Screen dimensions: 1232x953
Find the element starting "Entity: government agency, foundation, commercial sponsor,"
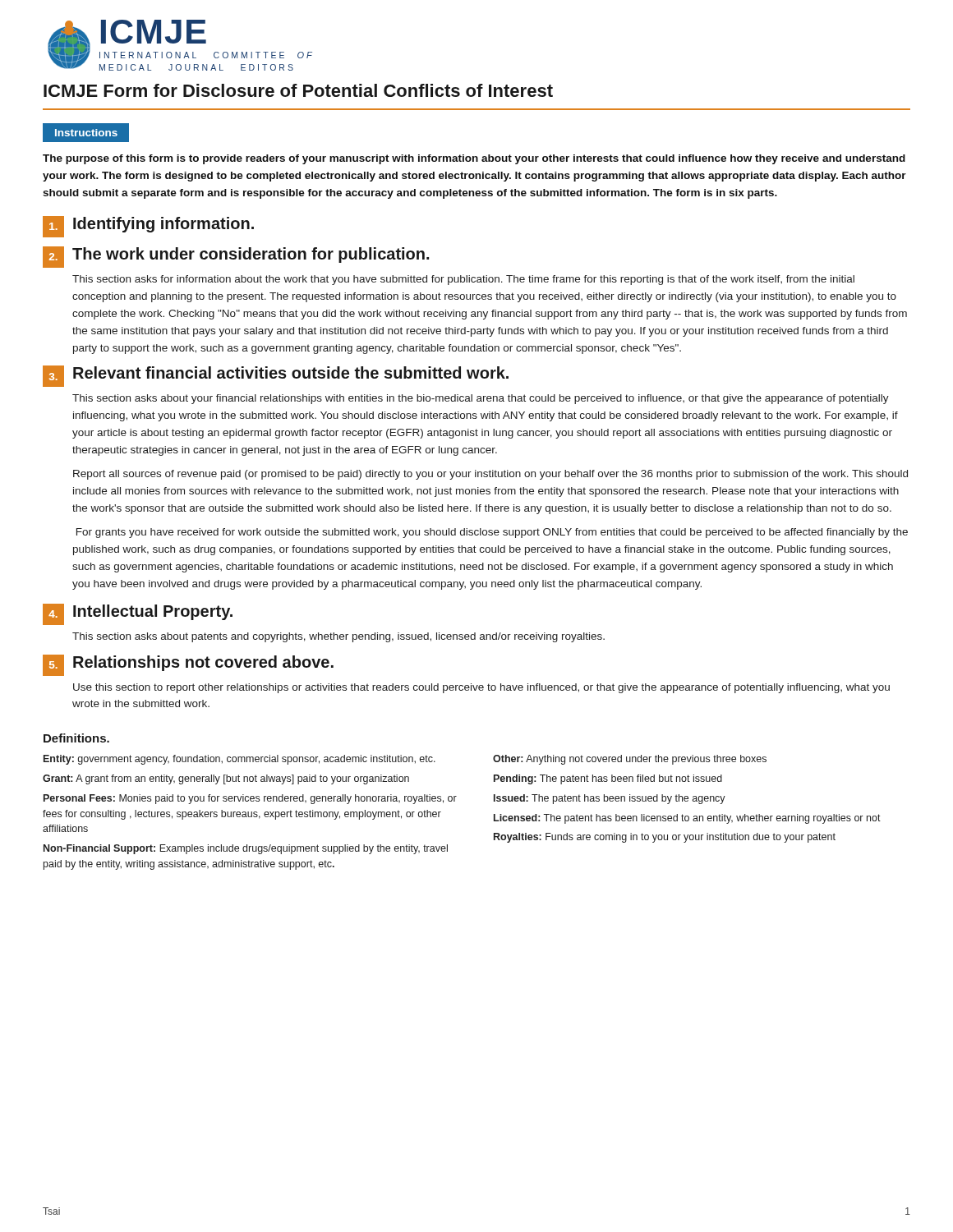251,812
